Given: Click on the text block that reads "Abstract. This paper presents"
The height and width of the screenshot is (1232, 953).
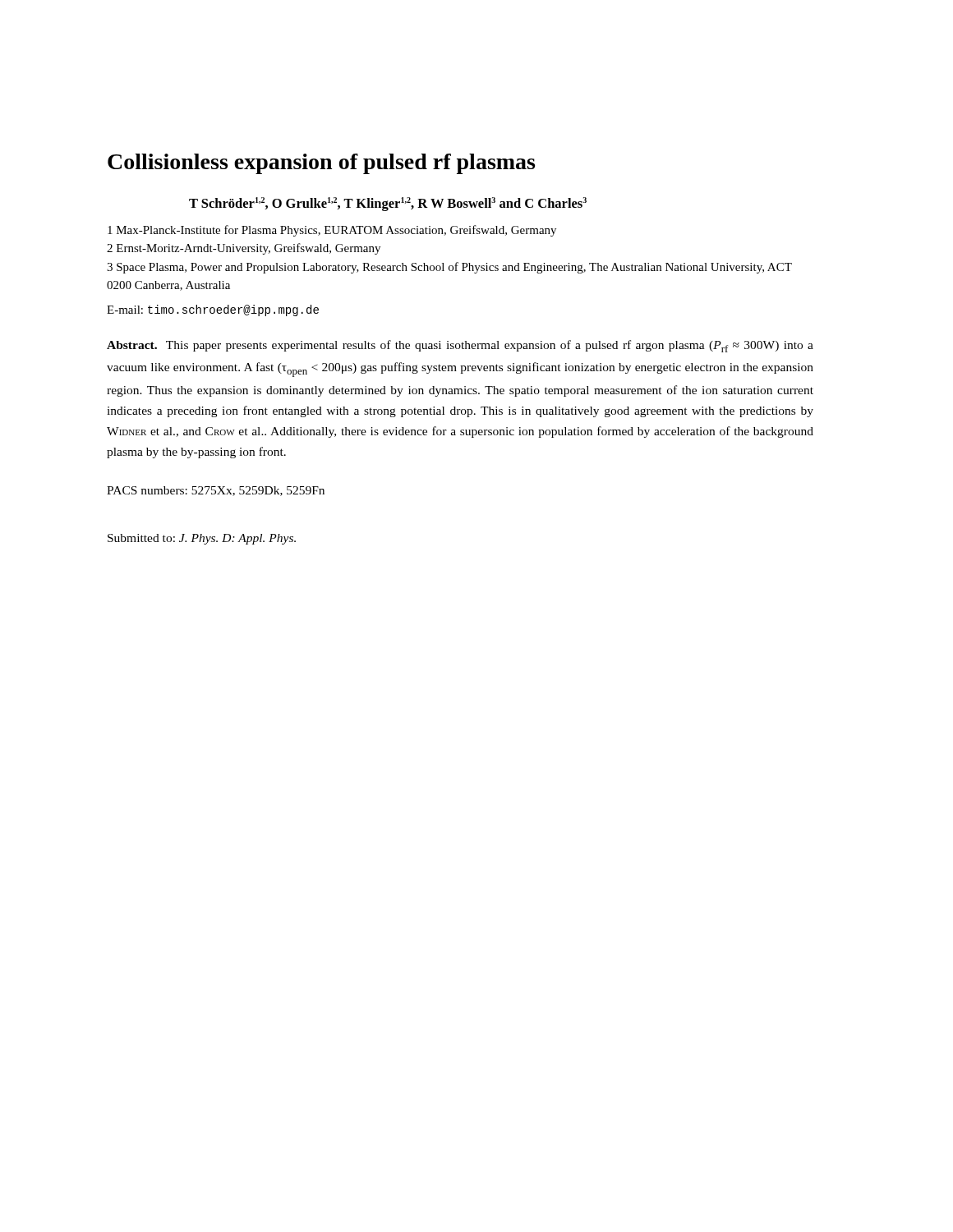Looking at the screenshot, I should (x=460, y=398).
